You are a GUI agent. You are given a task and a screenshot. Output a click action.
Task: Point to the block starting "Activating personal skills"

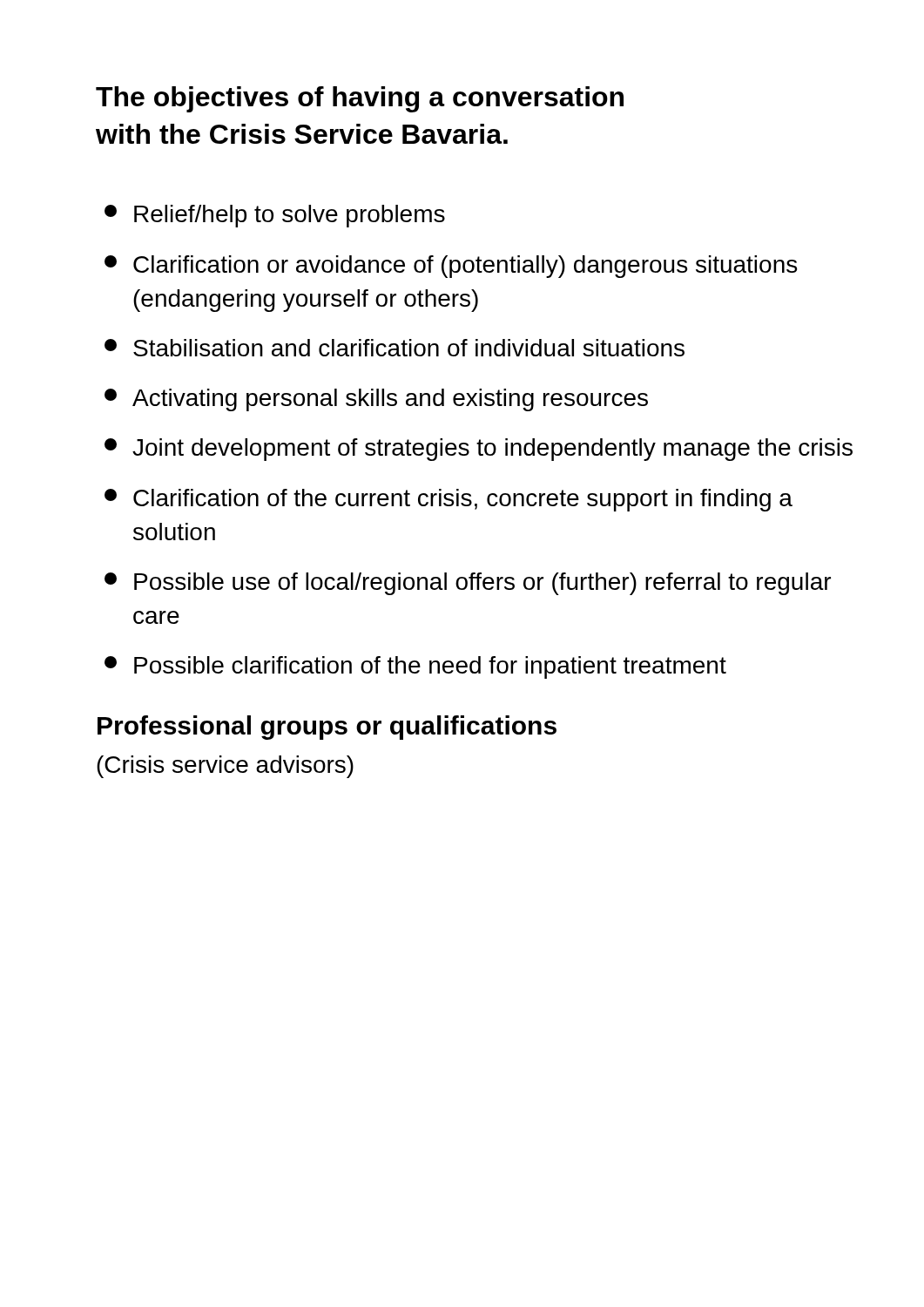click(x=479, y=398)
